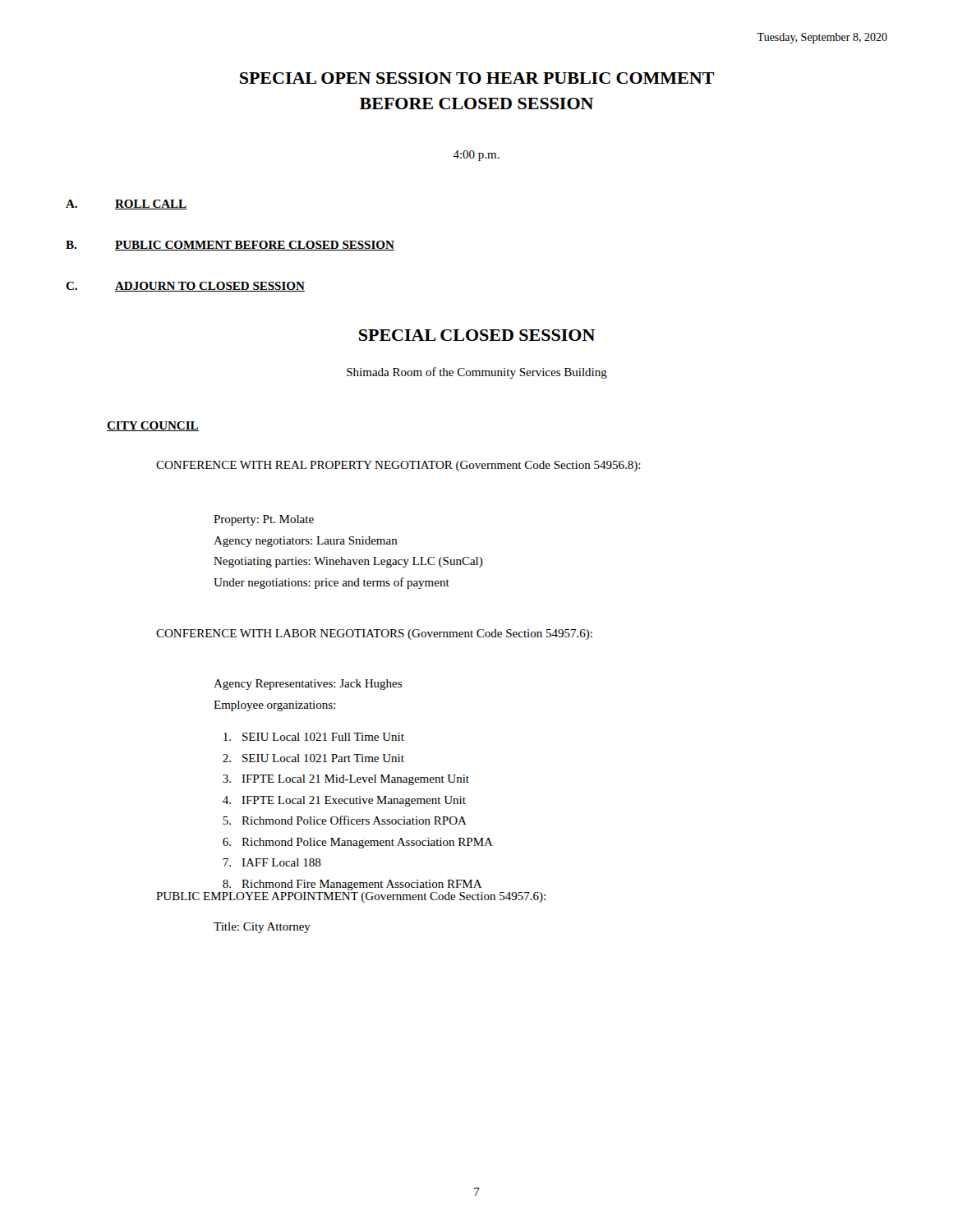
Task: Point to the region starting "7.IAFF Local 188"
Action: click(x=267, y=863)
